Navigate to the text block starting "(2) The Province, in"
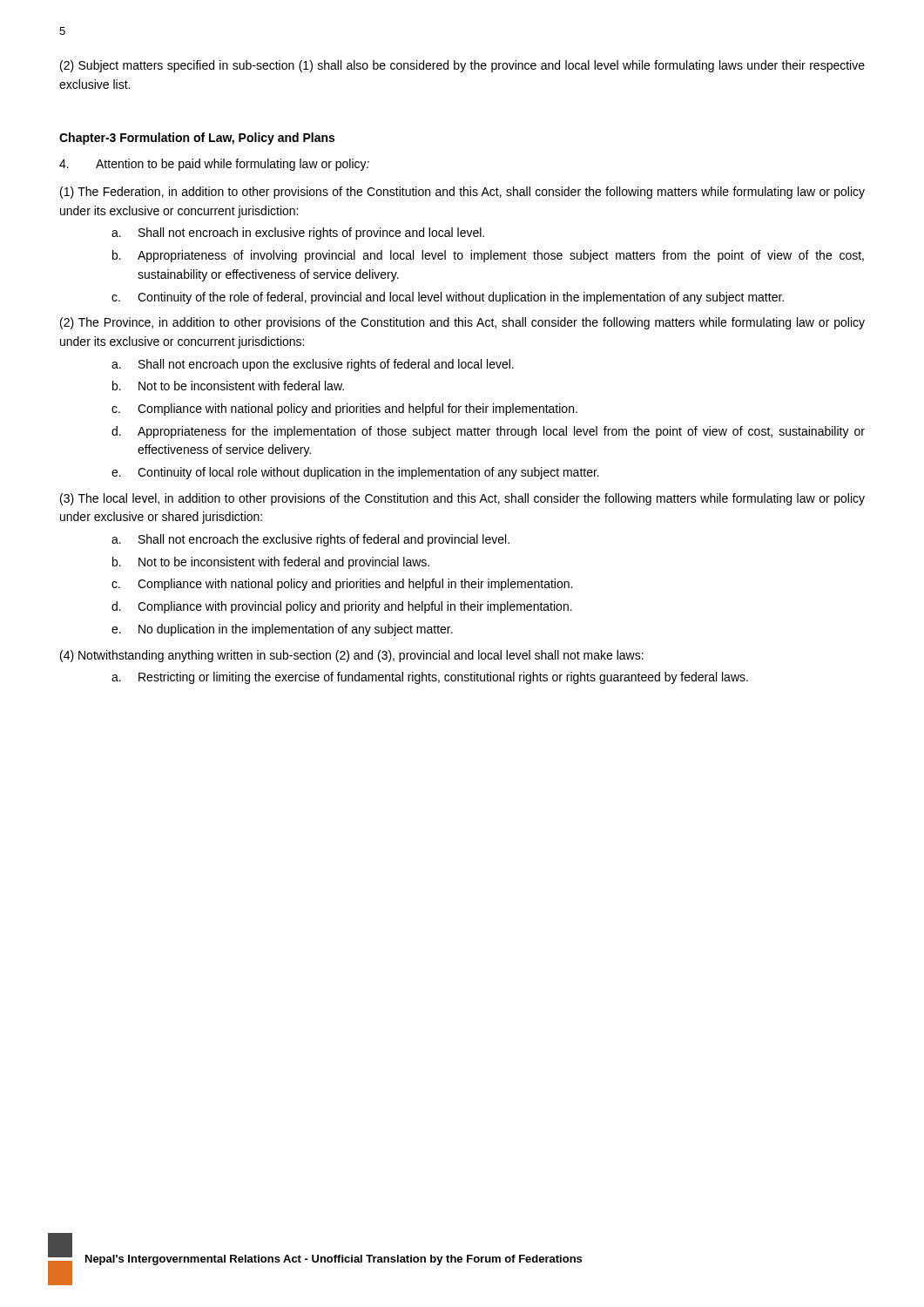 click(x=462, y=332)
